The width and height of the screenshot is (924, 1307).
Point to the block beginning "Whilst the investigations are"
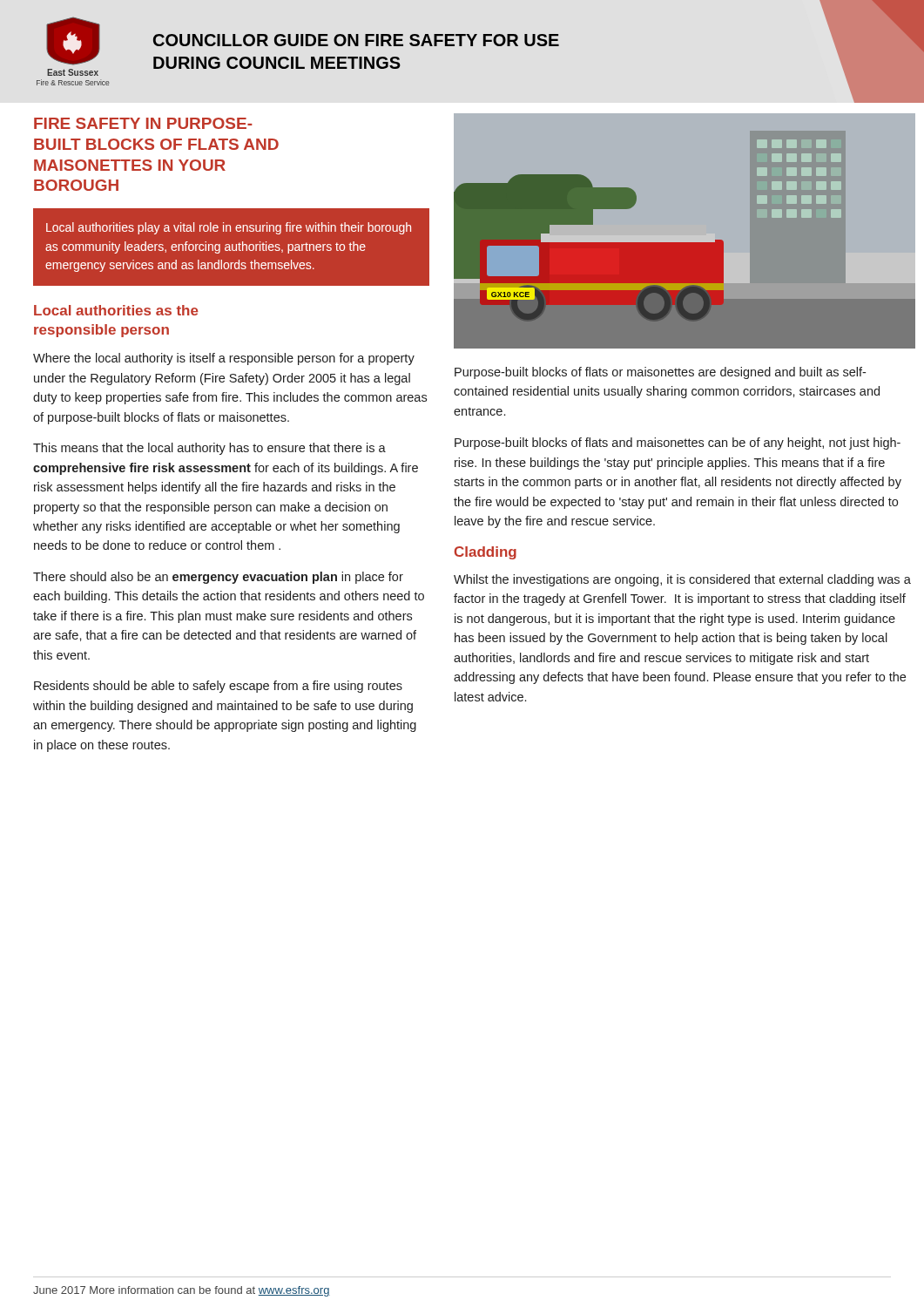[682, 638]
